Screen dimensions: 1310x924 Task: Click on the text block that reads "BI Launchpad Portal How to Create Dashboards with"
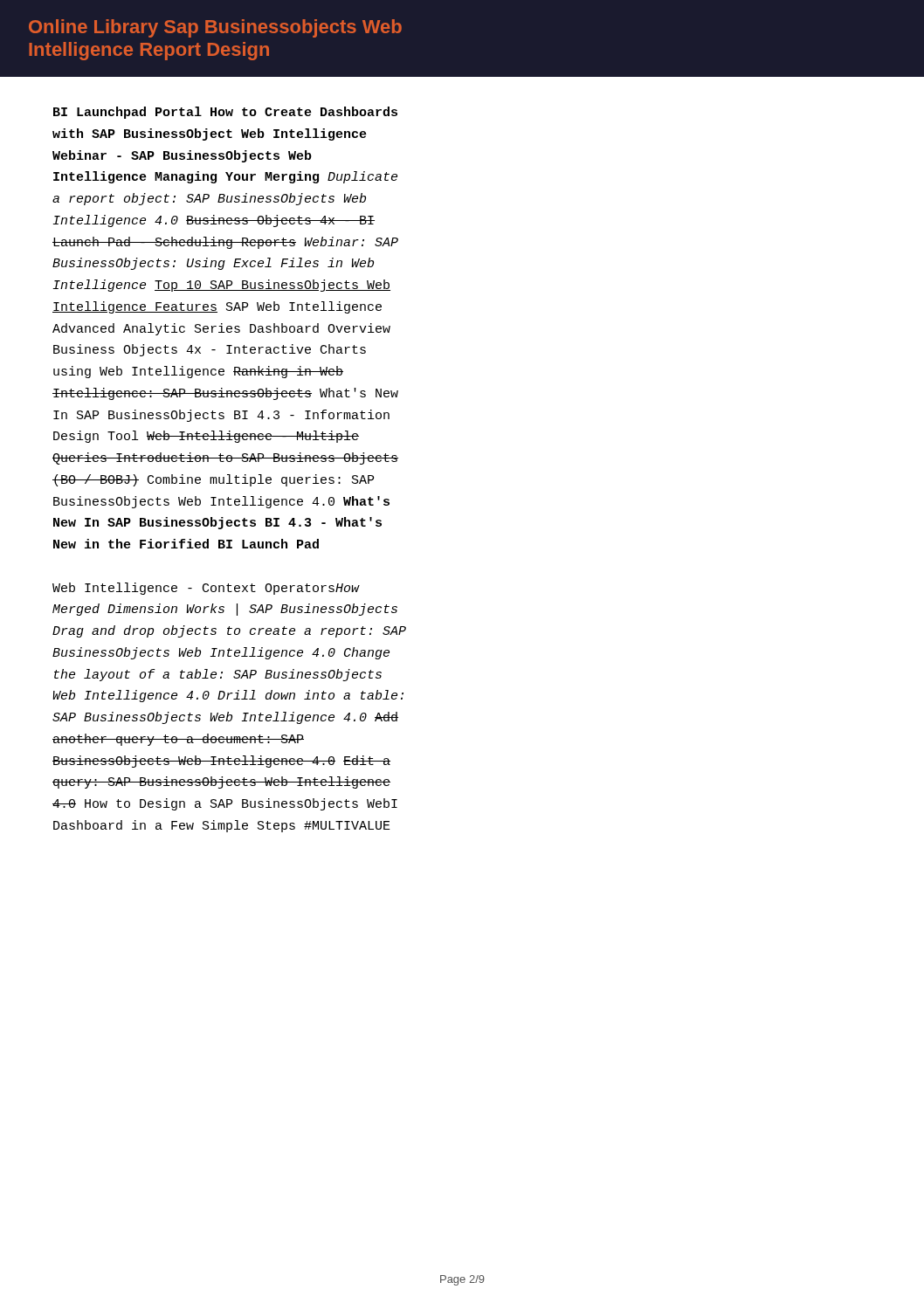coord(229,470)
